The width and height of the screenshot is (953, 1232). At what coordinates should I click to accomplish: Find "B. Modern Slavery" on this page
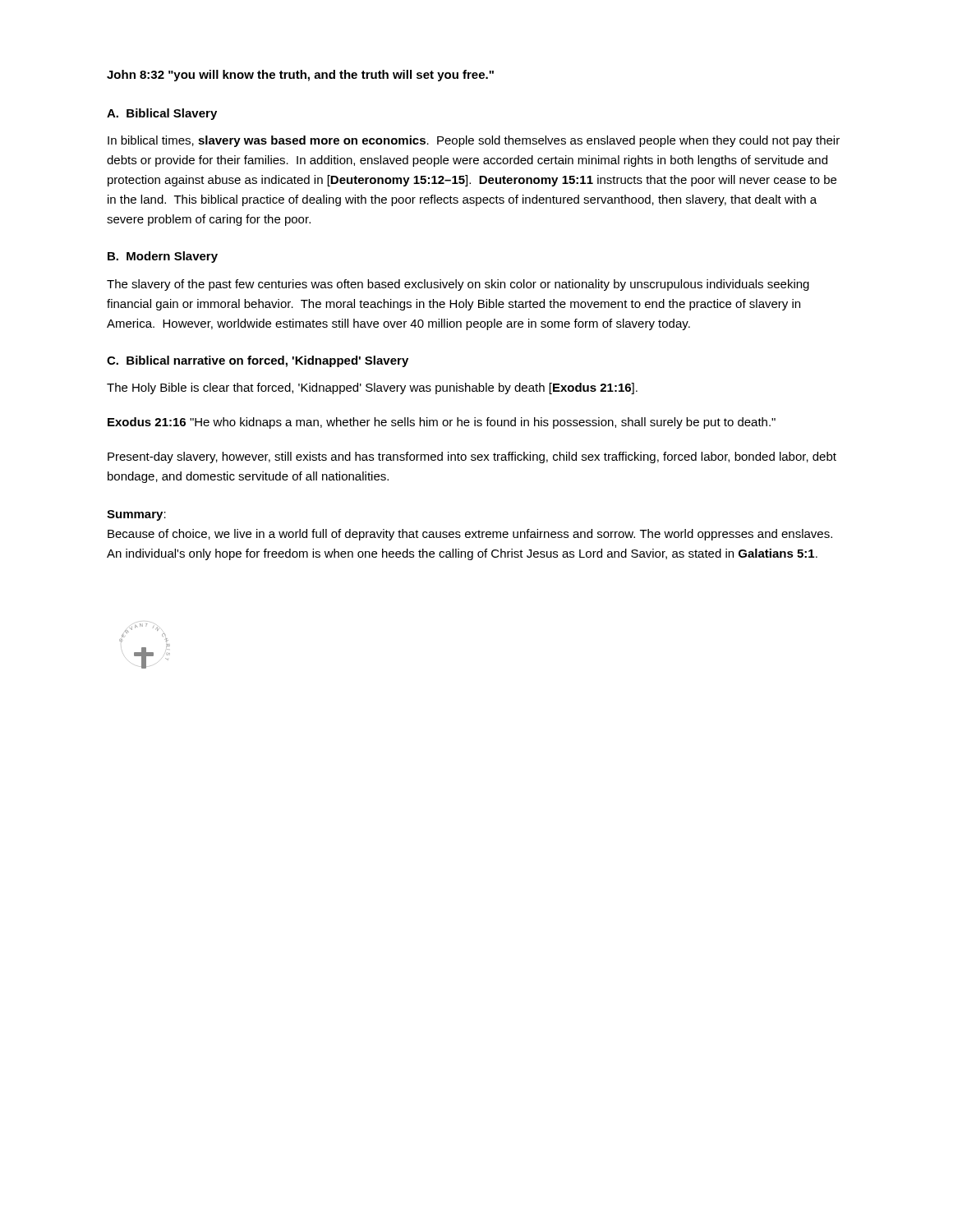tap(162, 256)
